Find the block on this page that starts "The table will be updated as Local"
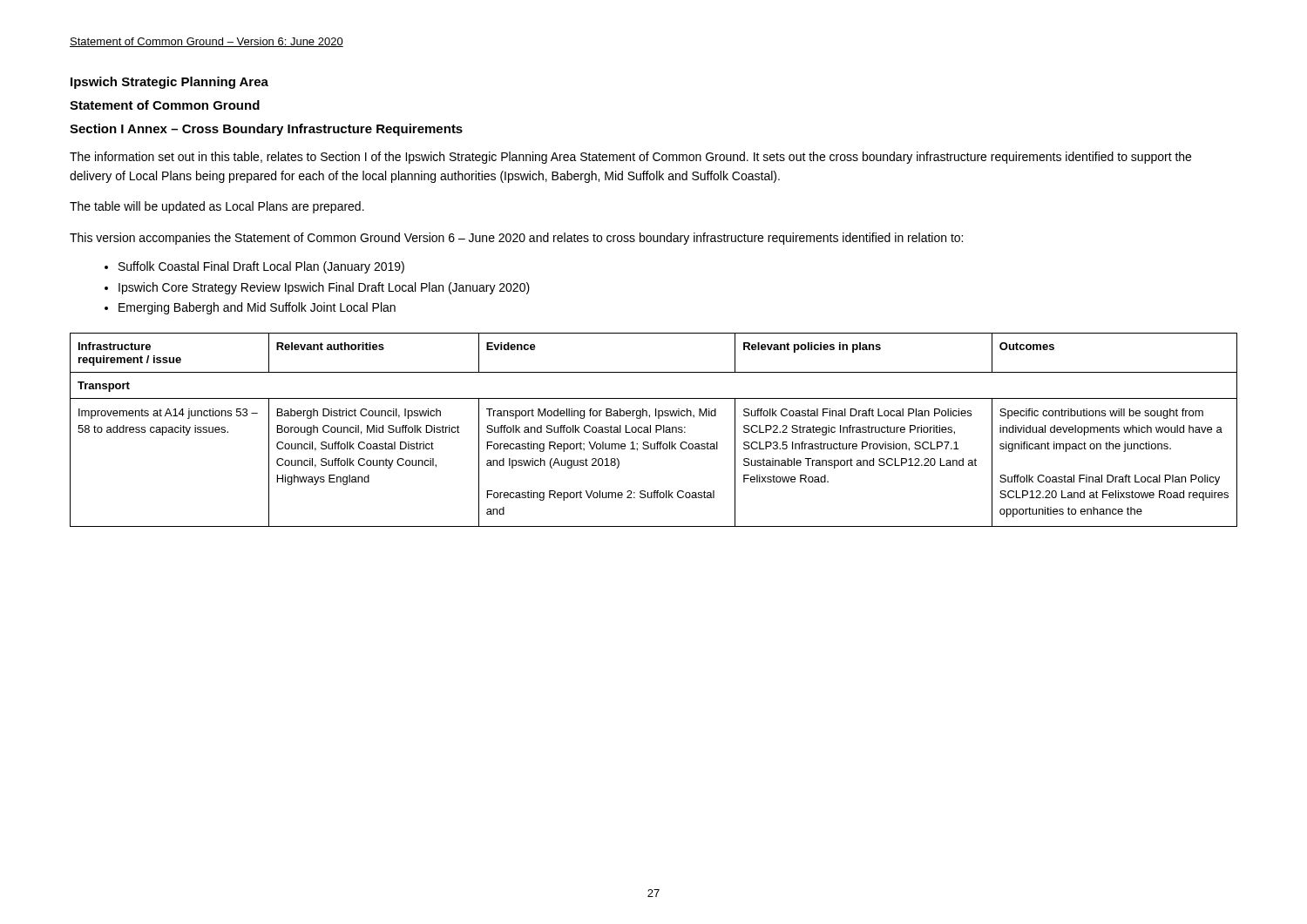The width and height of the screenshot is (1307, 924). [x=217, y=207]
